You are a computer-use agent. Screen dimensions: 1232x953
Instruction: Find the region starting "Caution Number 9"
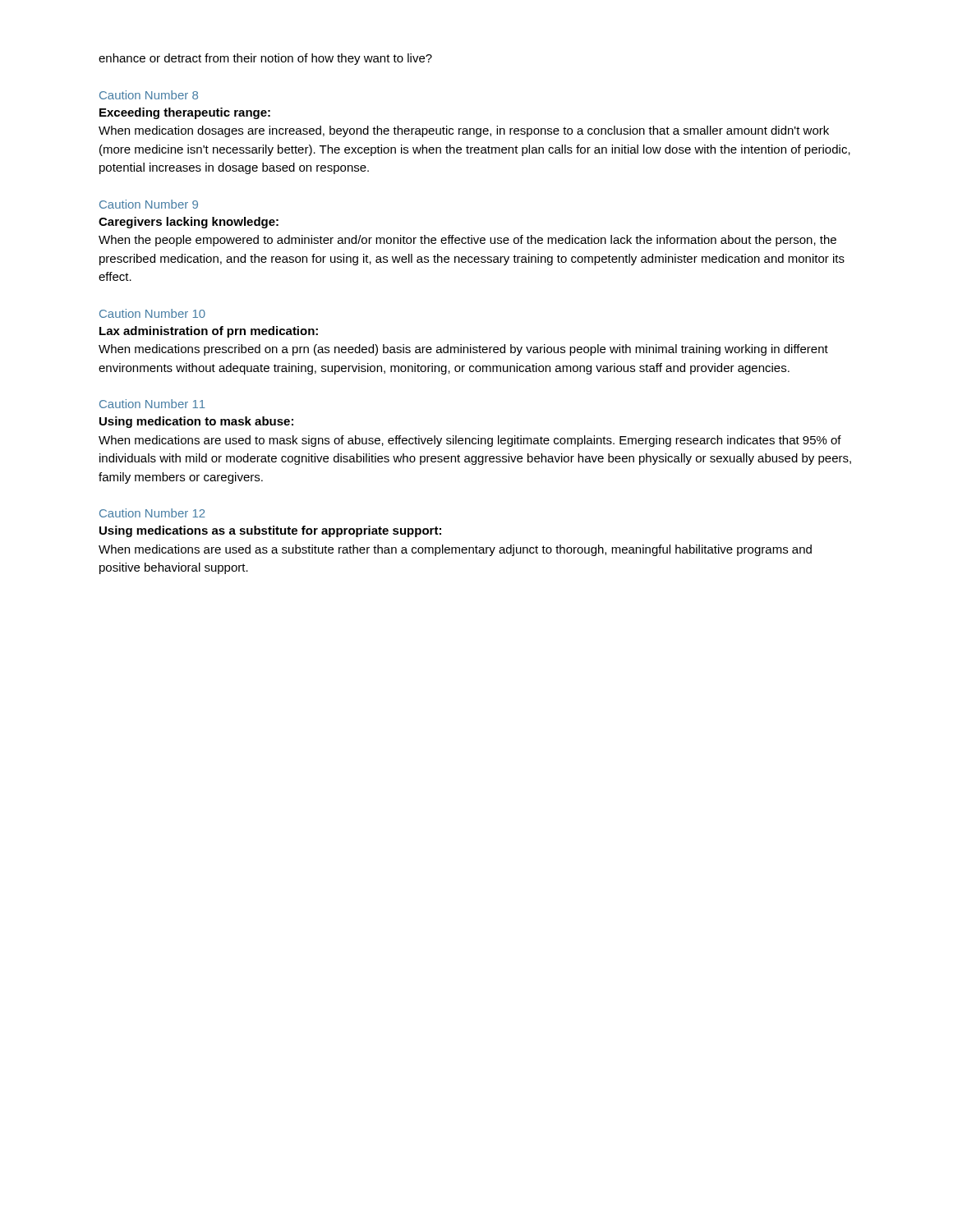click(149, 204)
